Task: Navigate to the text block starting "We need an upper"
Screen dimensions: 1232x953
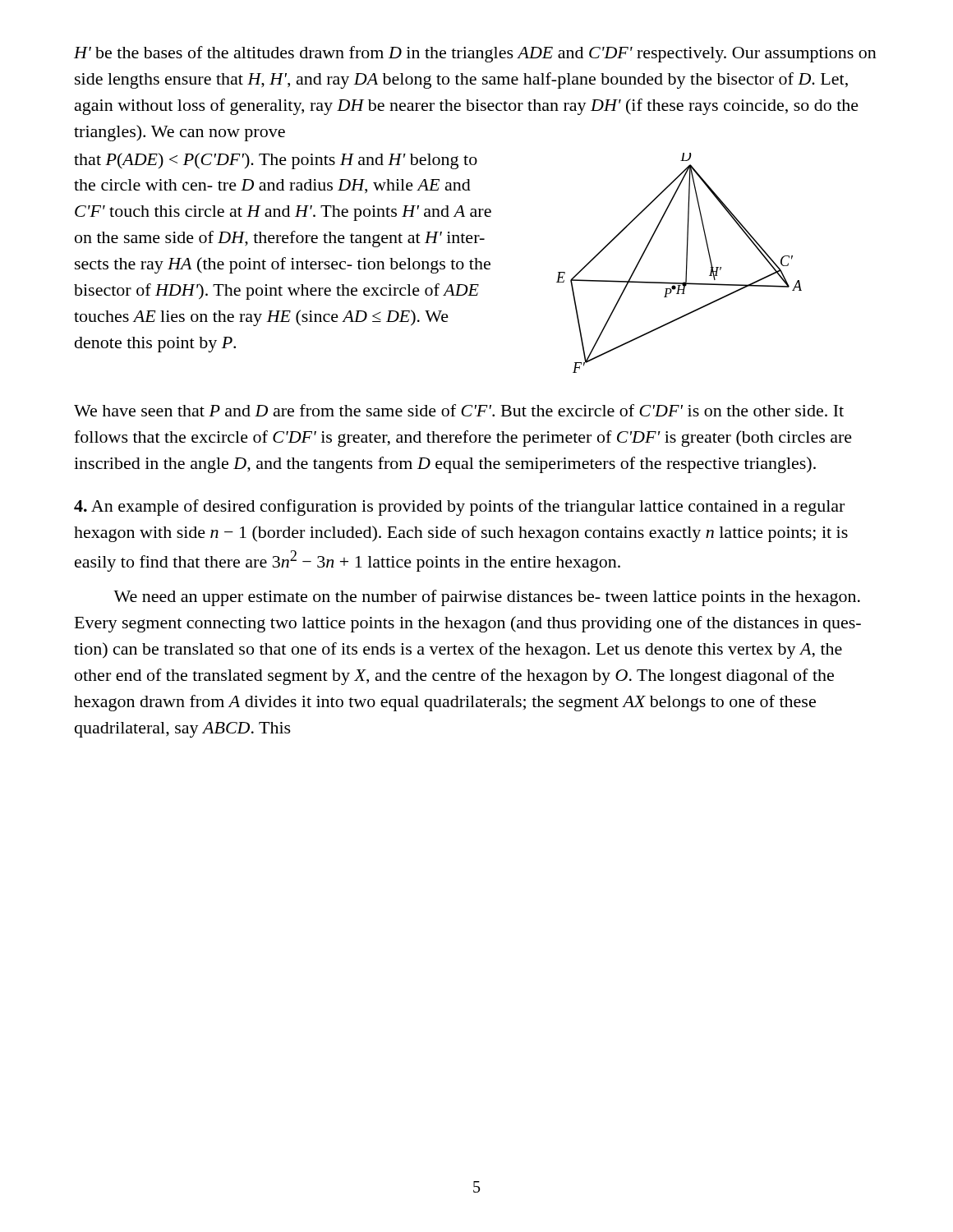Action: [476, 662]
